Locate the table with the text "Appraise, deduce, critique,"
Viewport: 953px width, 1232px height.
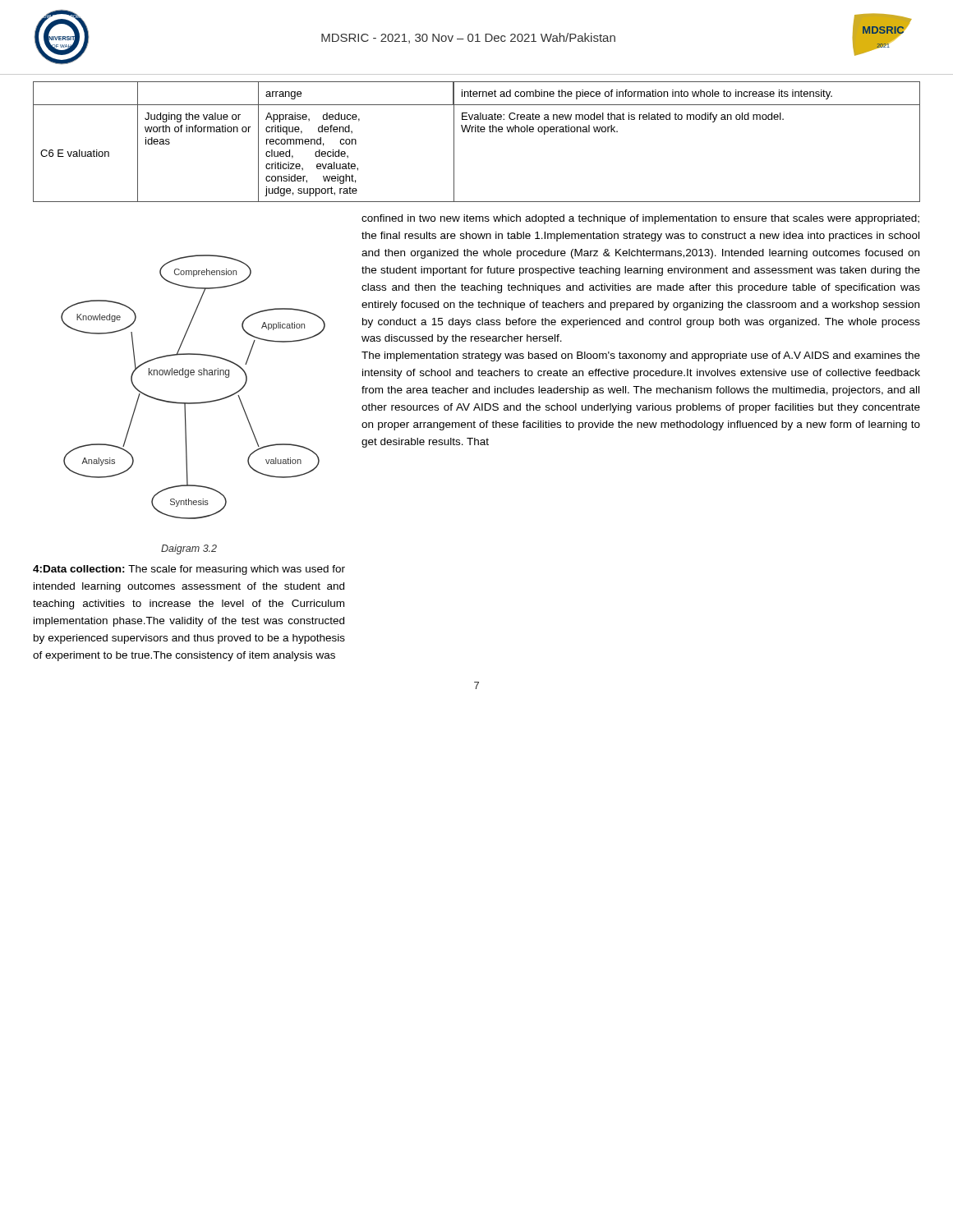pyautogui.click(x=476, y=142)
